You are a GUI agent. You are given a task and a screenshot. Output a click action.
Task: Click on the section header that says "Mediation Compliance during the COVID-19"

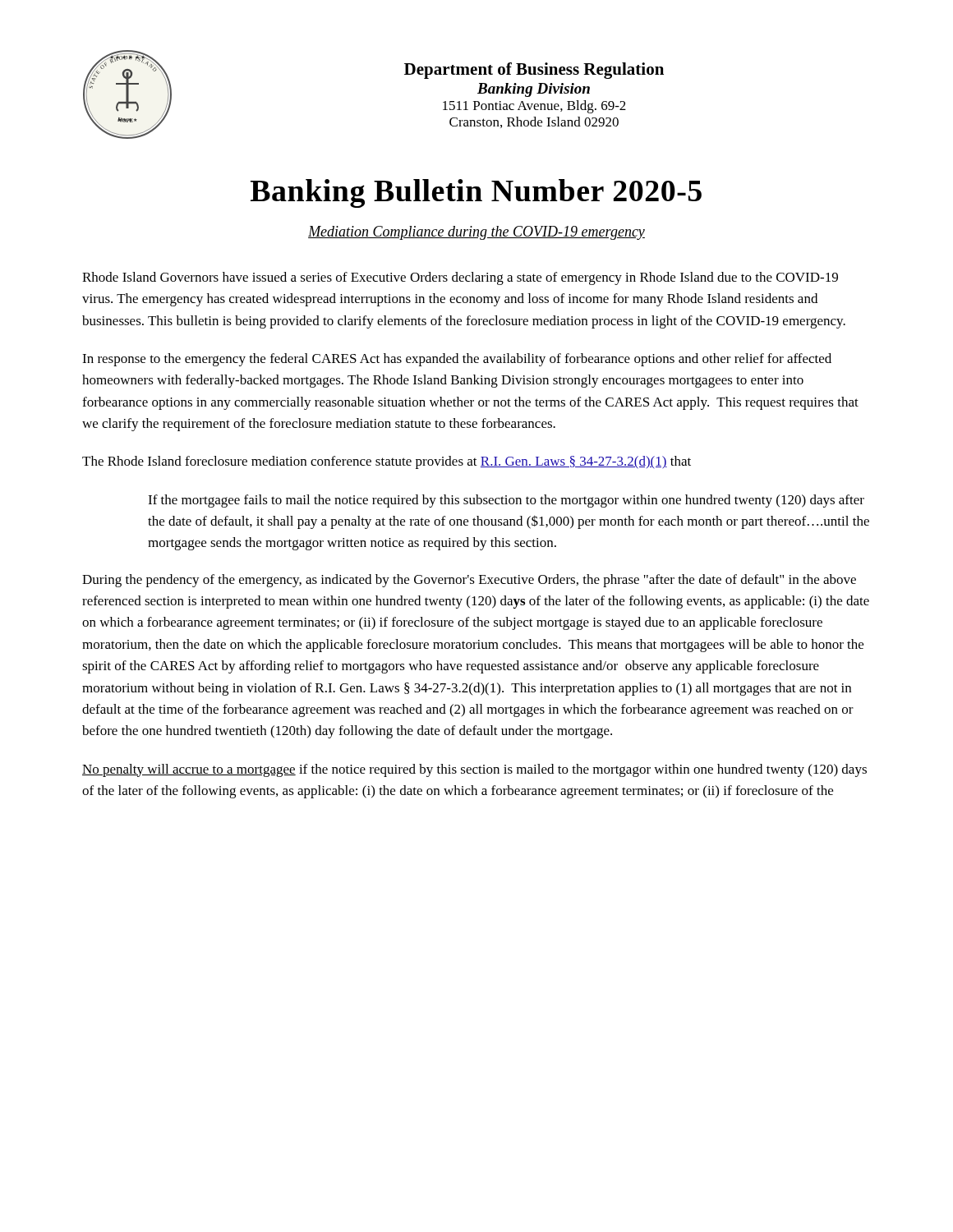click(x=476, y=232)
